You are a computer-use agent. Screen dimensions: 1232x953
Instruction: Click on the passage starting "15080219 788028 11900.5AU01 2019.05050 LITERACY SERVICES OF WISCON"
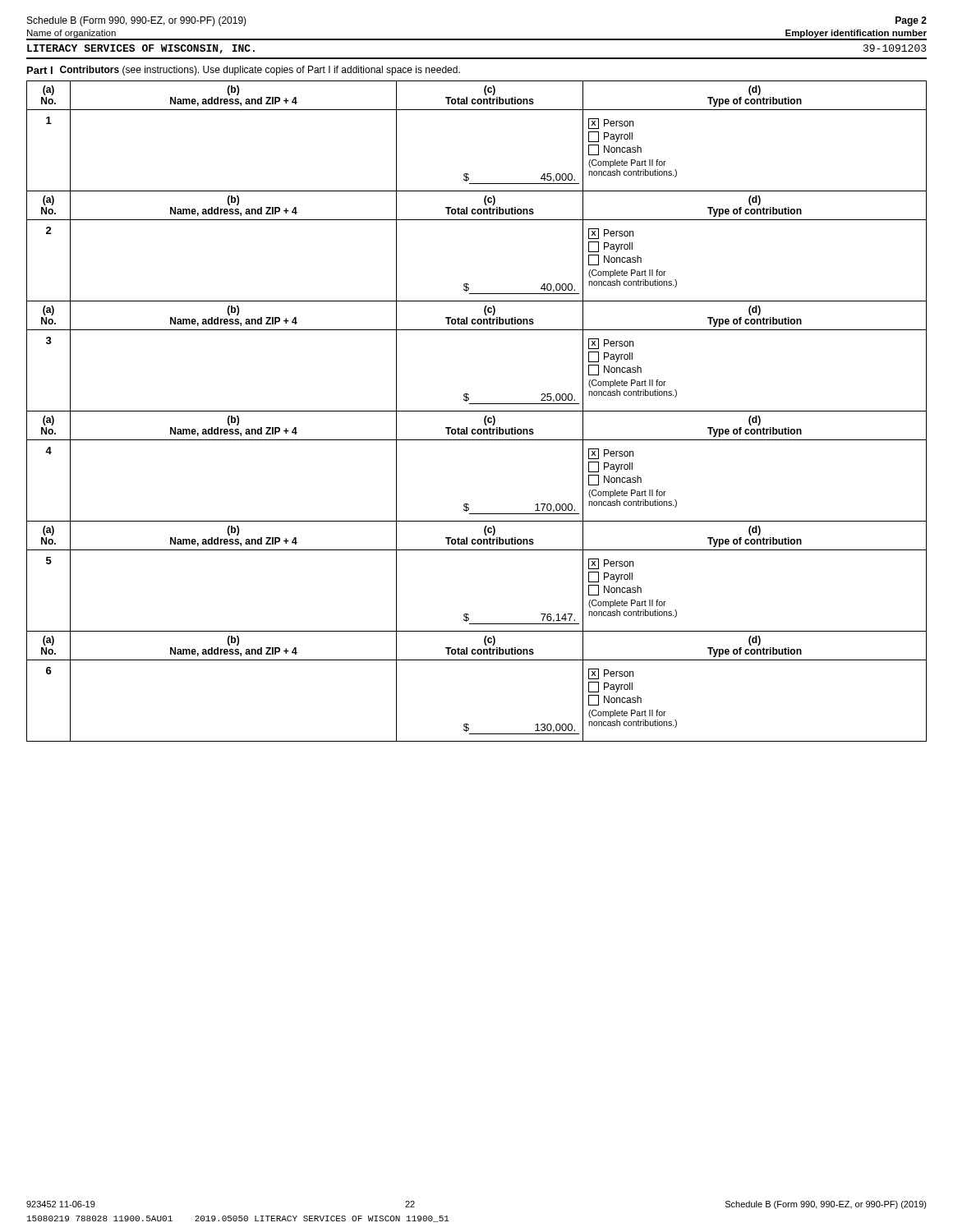point(238,1219)
